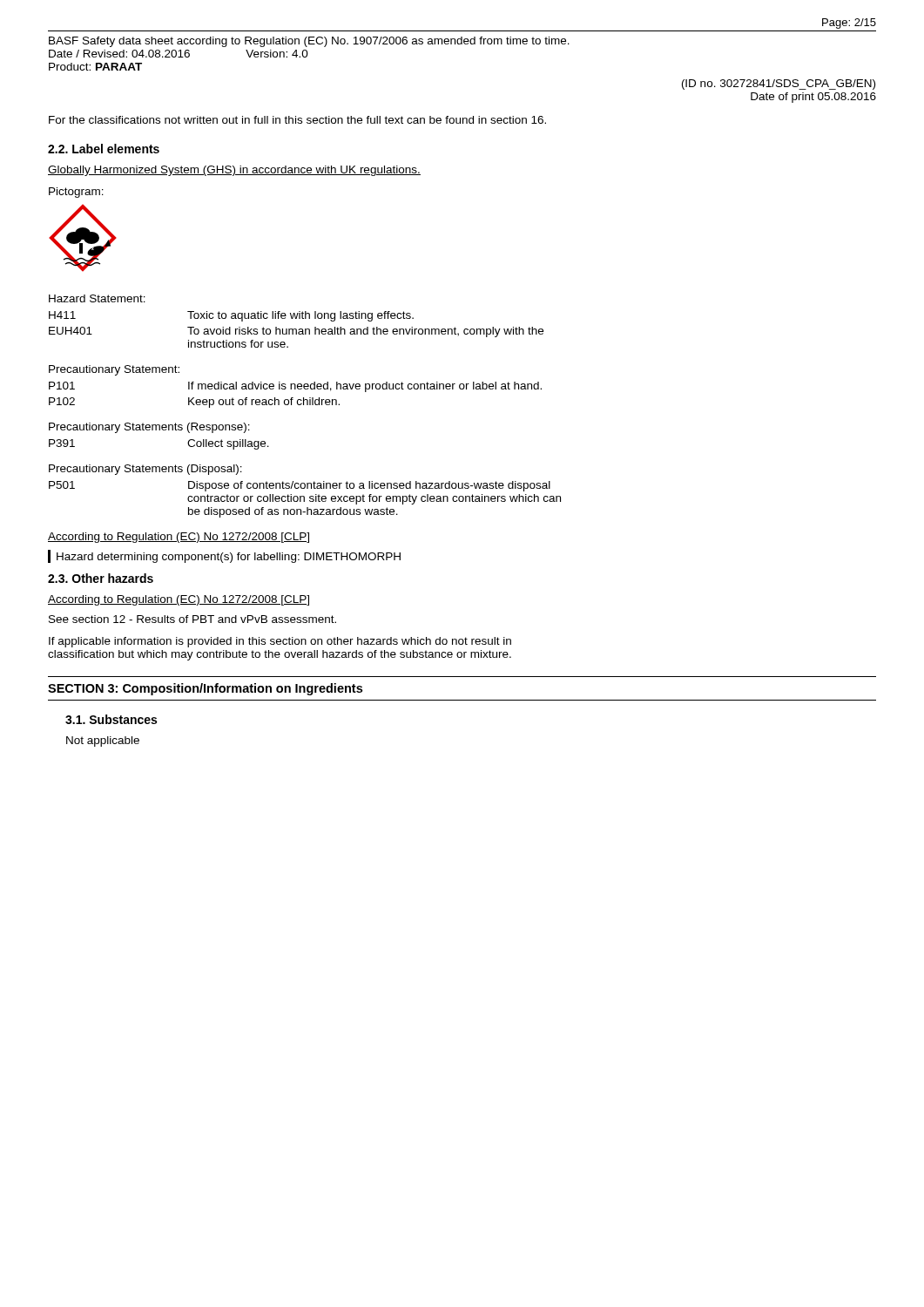This screenshot has height=1307, width=924.
Task: Where is the passage that starts "Globally Harmonized System (GHS) in accordance"?
Action: pos(234,170)
